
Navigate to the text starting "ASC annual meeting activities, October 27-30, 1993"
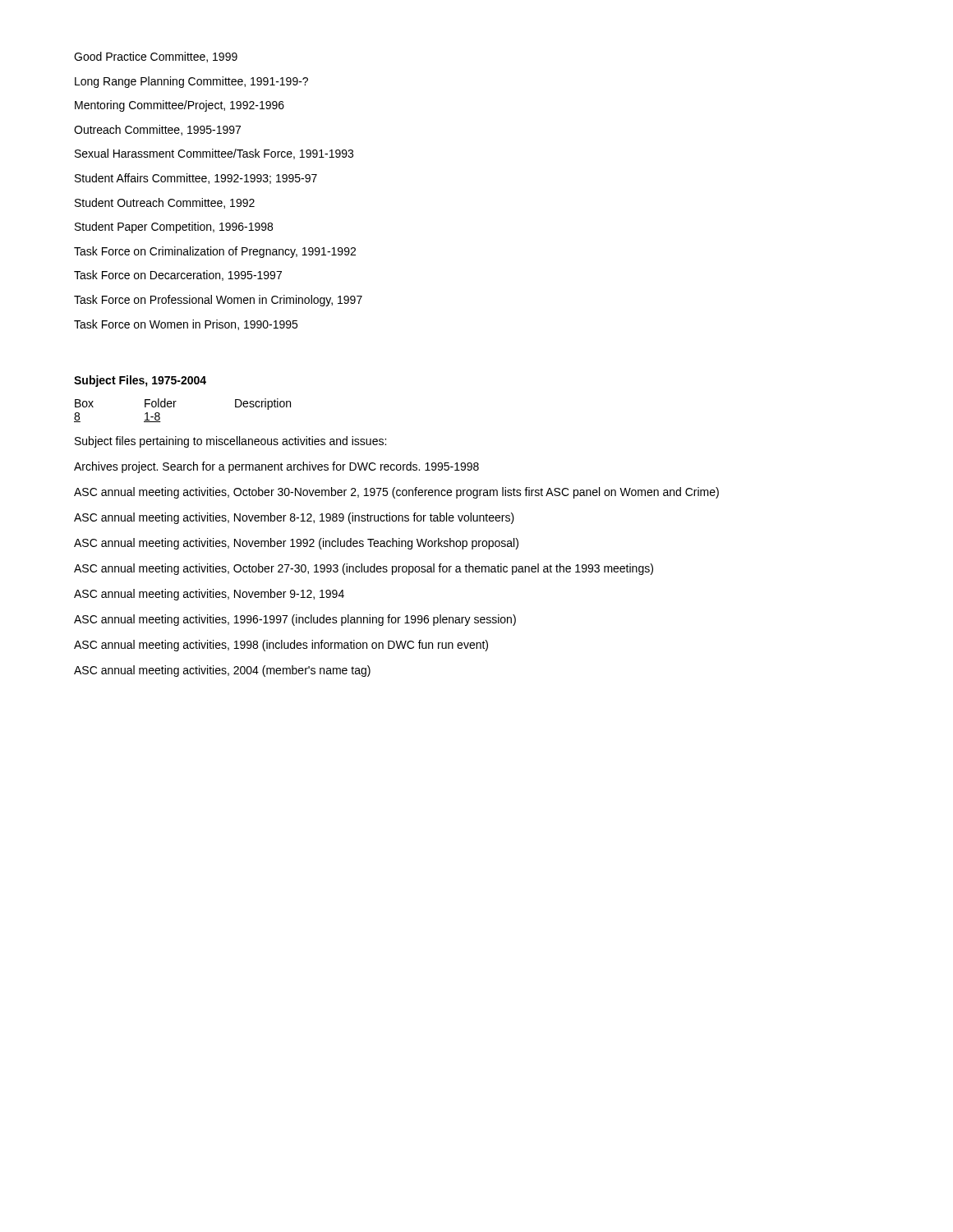[x=364, y=569]
